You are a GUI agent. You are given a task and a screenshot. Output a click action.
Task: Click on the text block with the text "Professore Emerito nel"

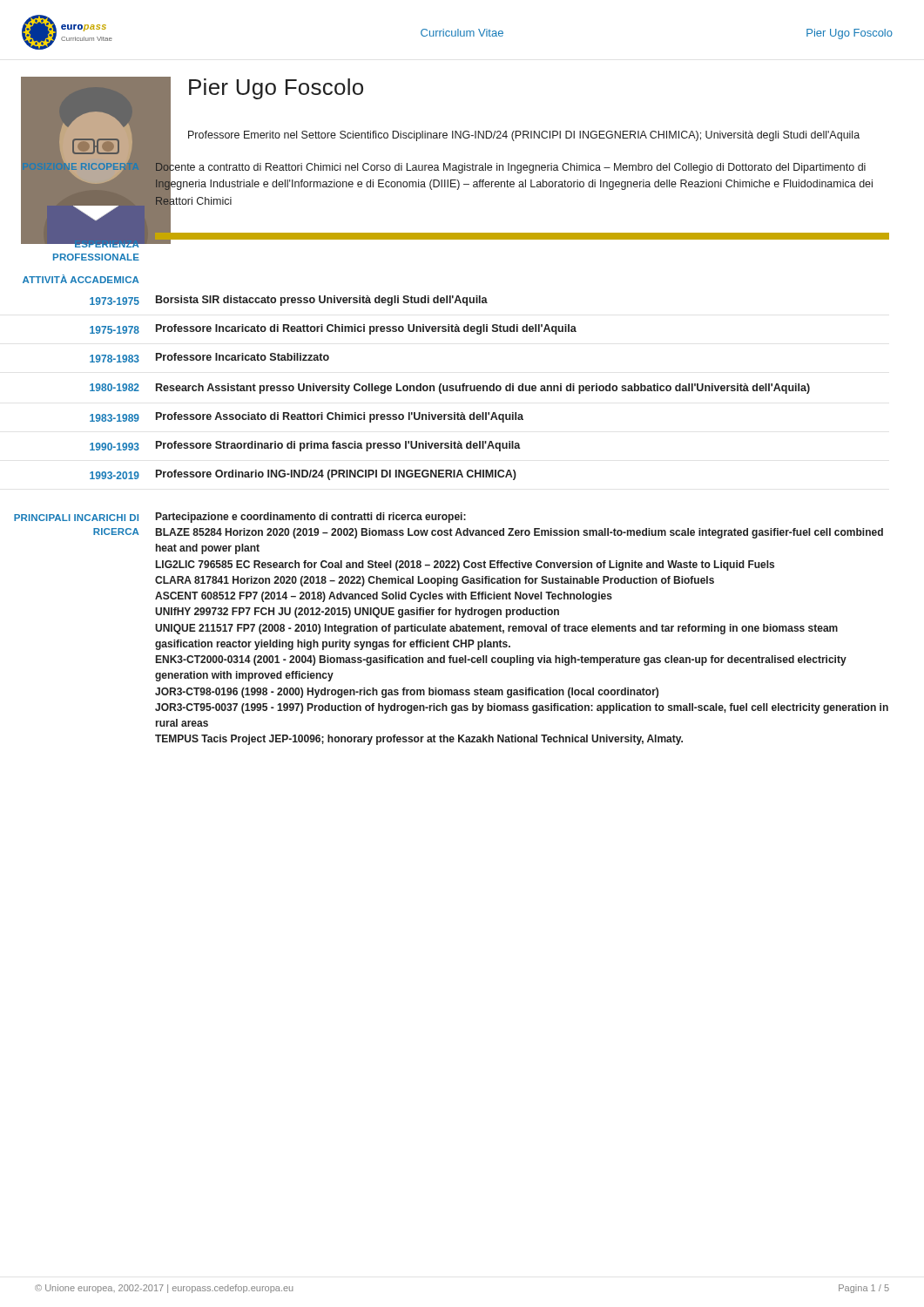click(x=523, y=135)
